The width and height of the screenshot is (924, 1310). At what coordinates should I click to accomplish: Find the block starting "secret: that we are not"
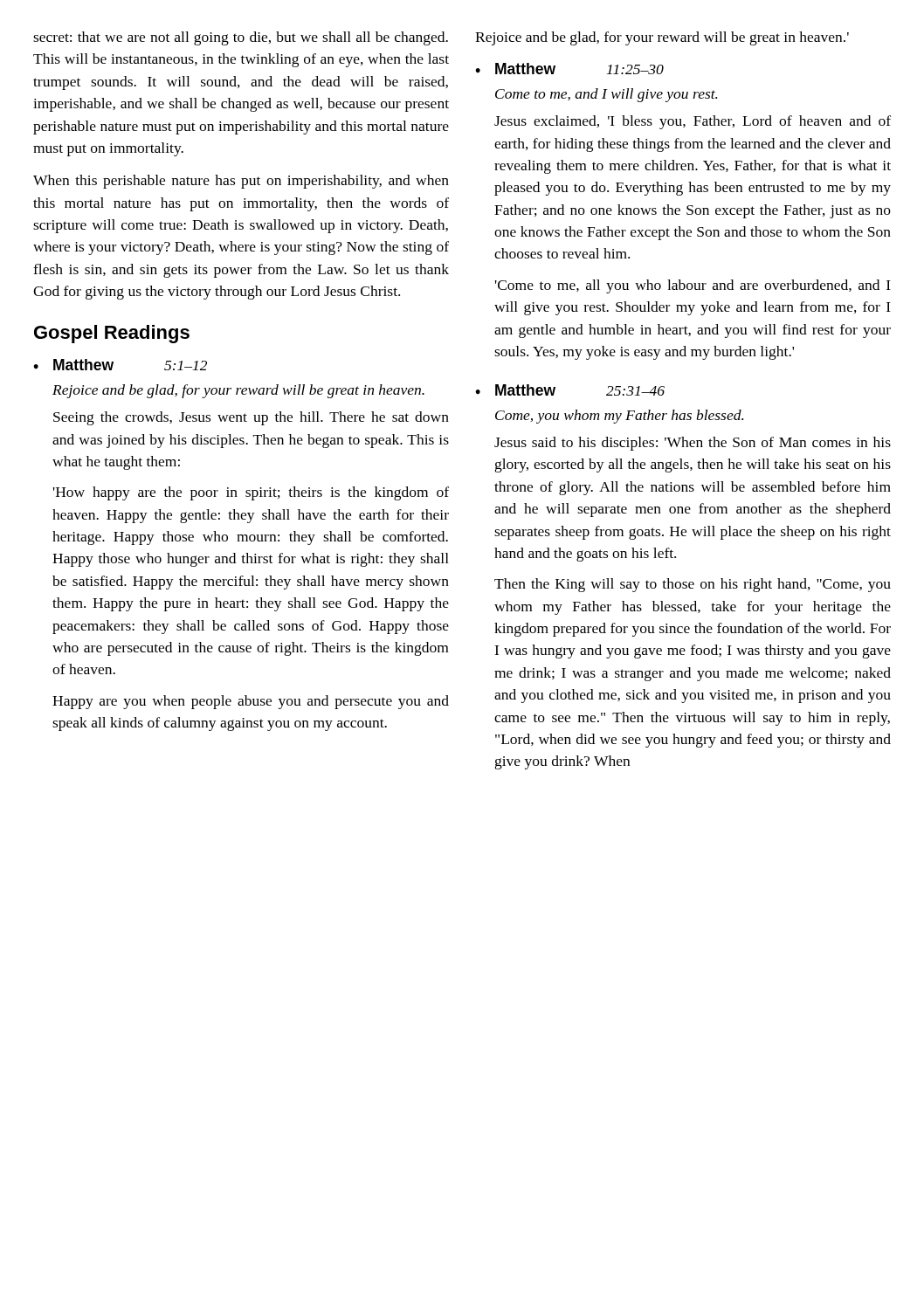[241, 38]
